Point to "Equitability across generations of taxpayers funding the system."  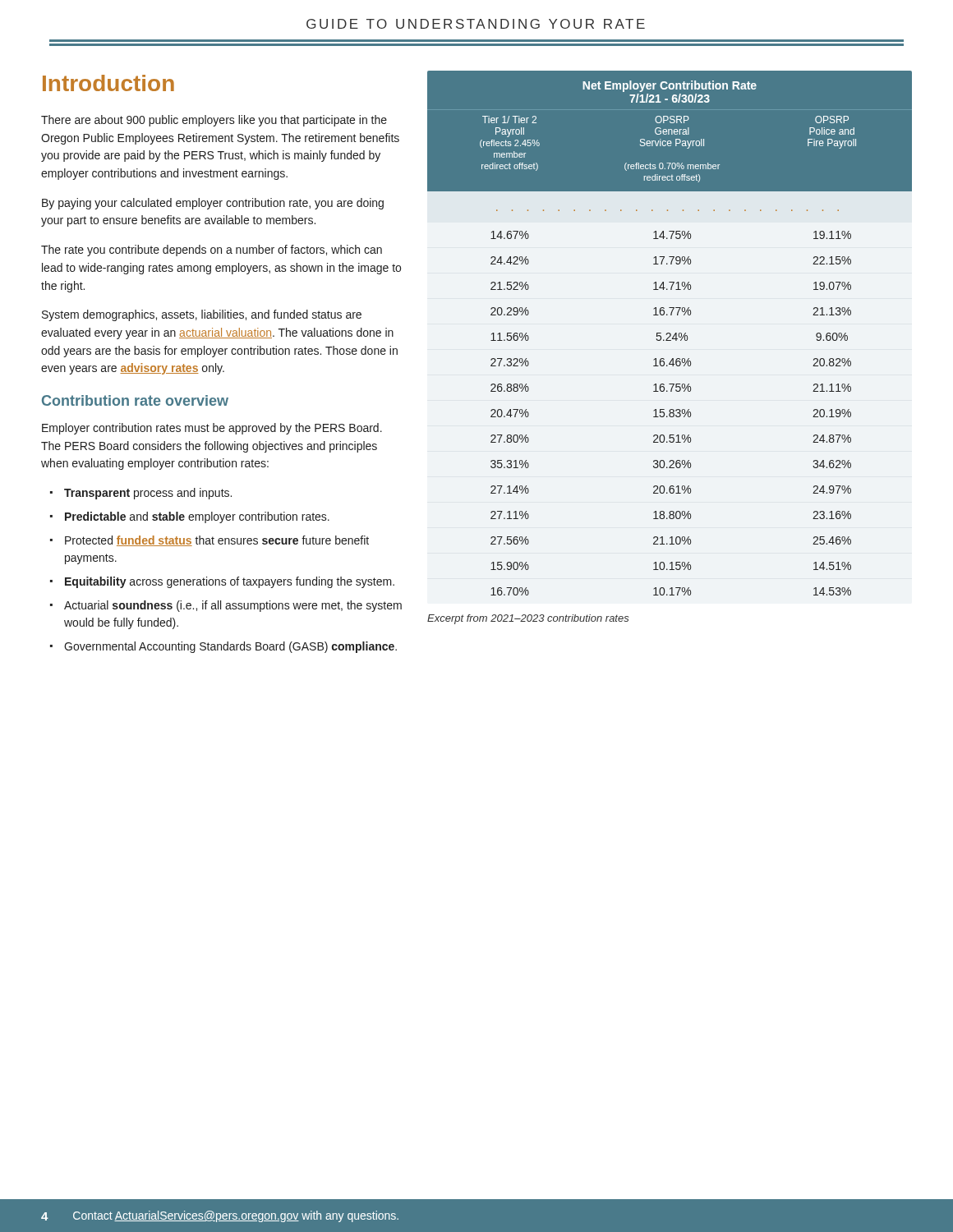coord(230,582)
